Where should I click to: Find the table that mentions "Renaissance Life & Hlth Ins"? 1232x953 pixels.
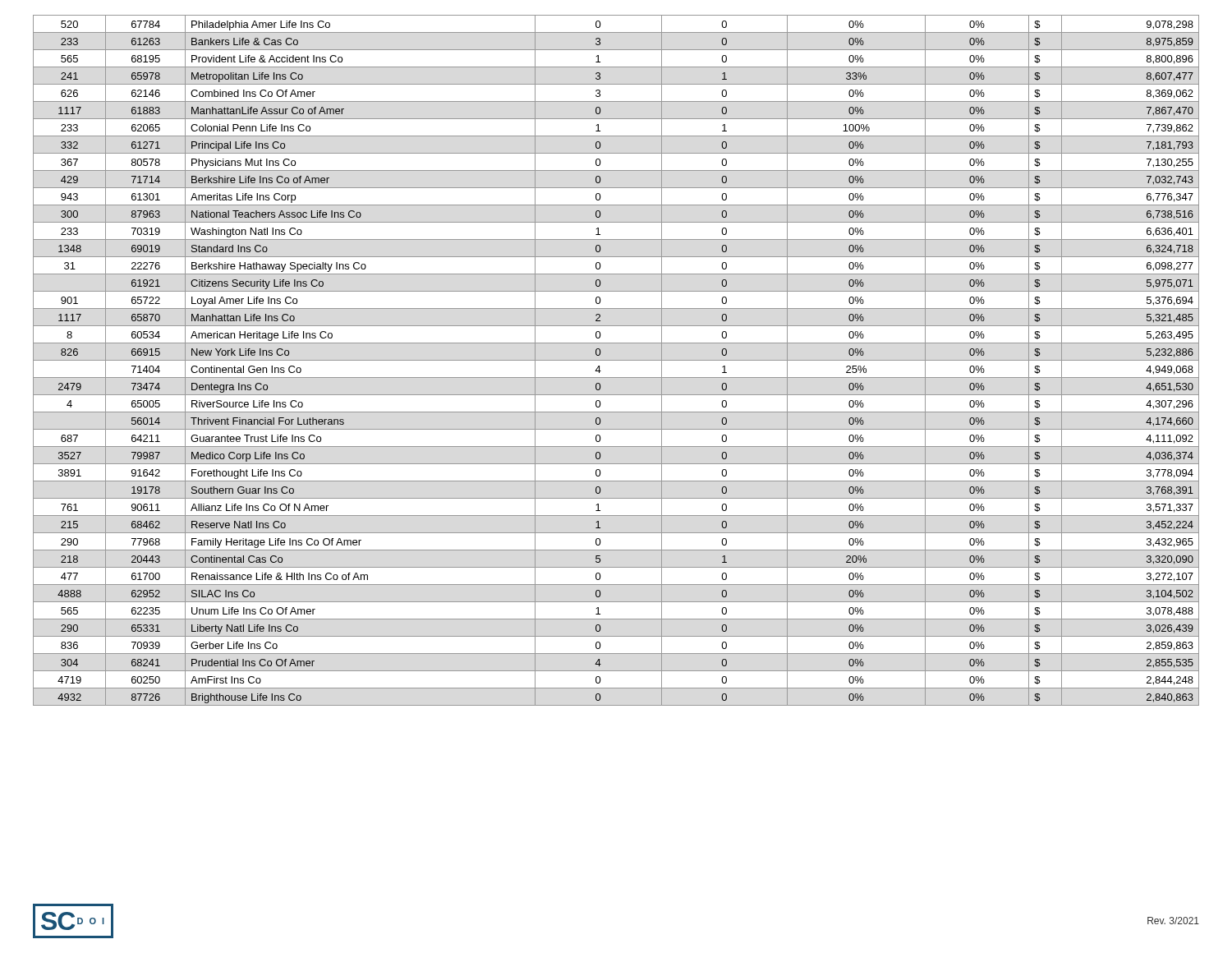click(x=616, y=360)
